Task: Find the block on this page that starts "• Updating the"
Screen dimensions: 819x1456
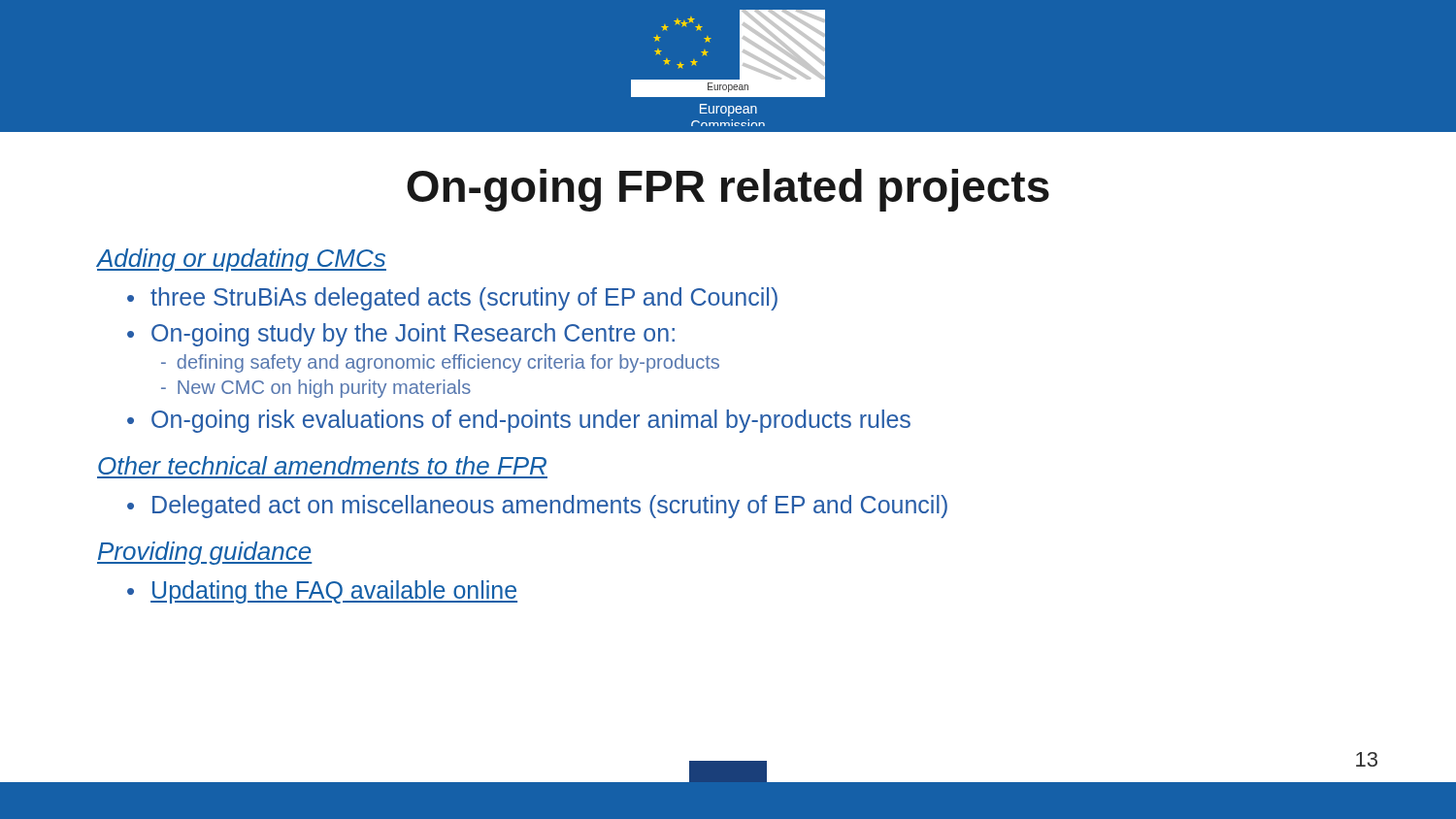Action: [322, 591]
